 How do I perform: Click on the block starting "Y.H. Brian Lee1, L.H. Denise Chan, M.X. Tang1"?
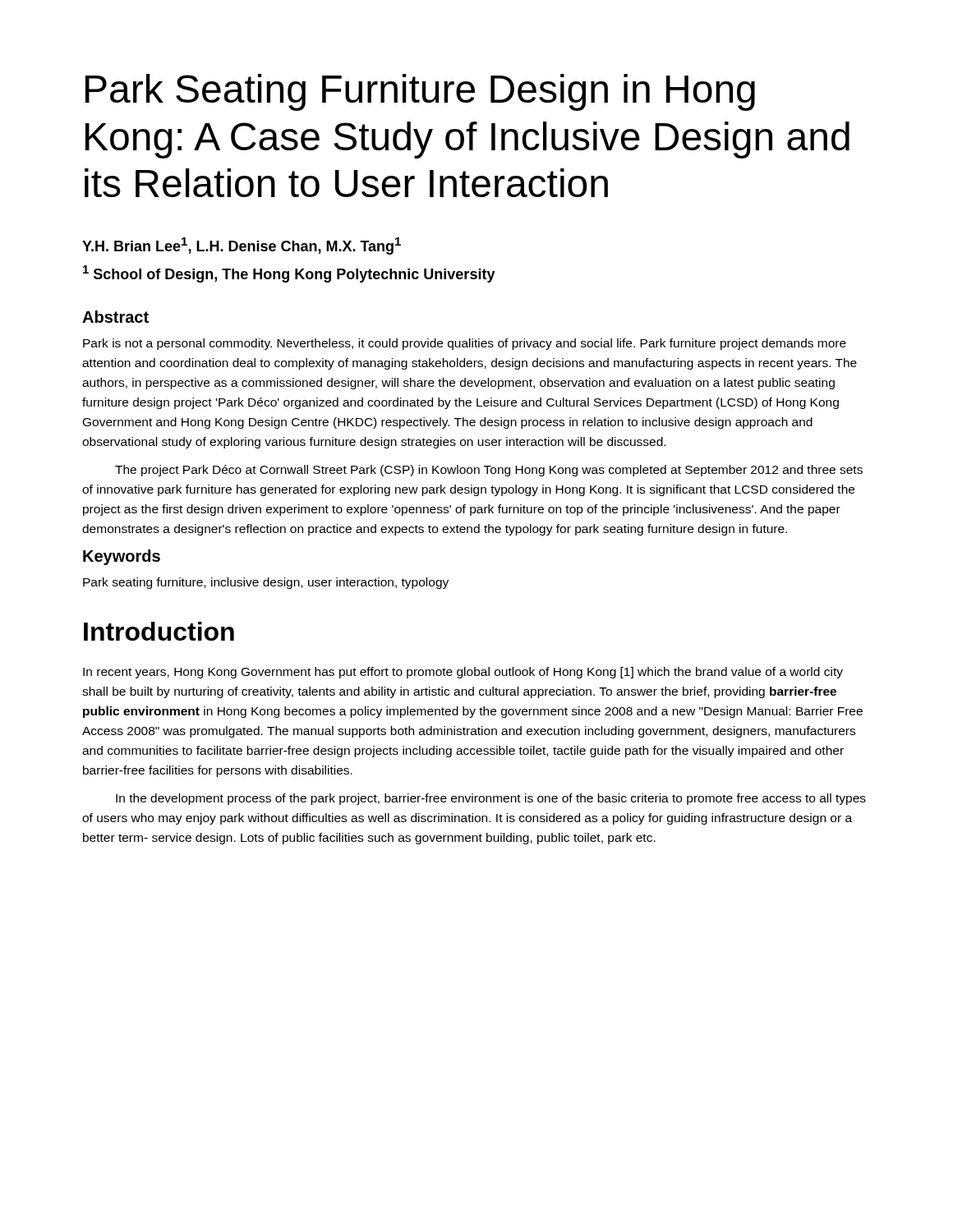[476, 259]
